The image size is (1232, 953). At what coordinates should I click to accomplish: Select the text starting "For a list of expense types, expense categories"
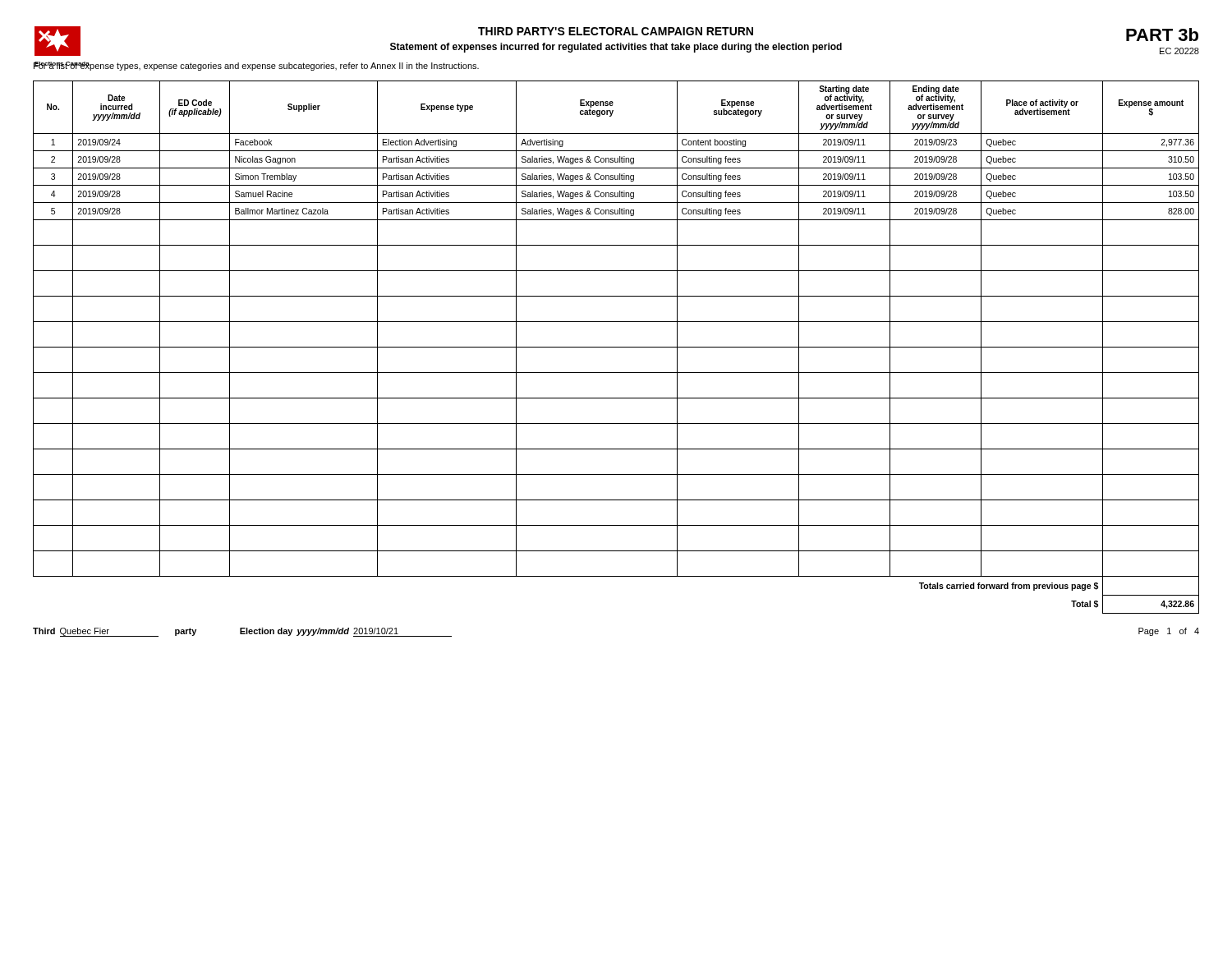pyautogui.click(x=256, y=66)
